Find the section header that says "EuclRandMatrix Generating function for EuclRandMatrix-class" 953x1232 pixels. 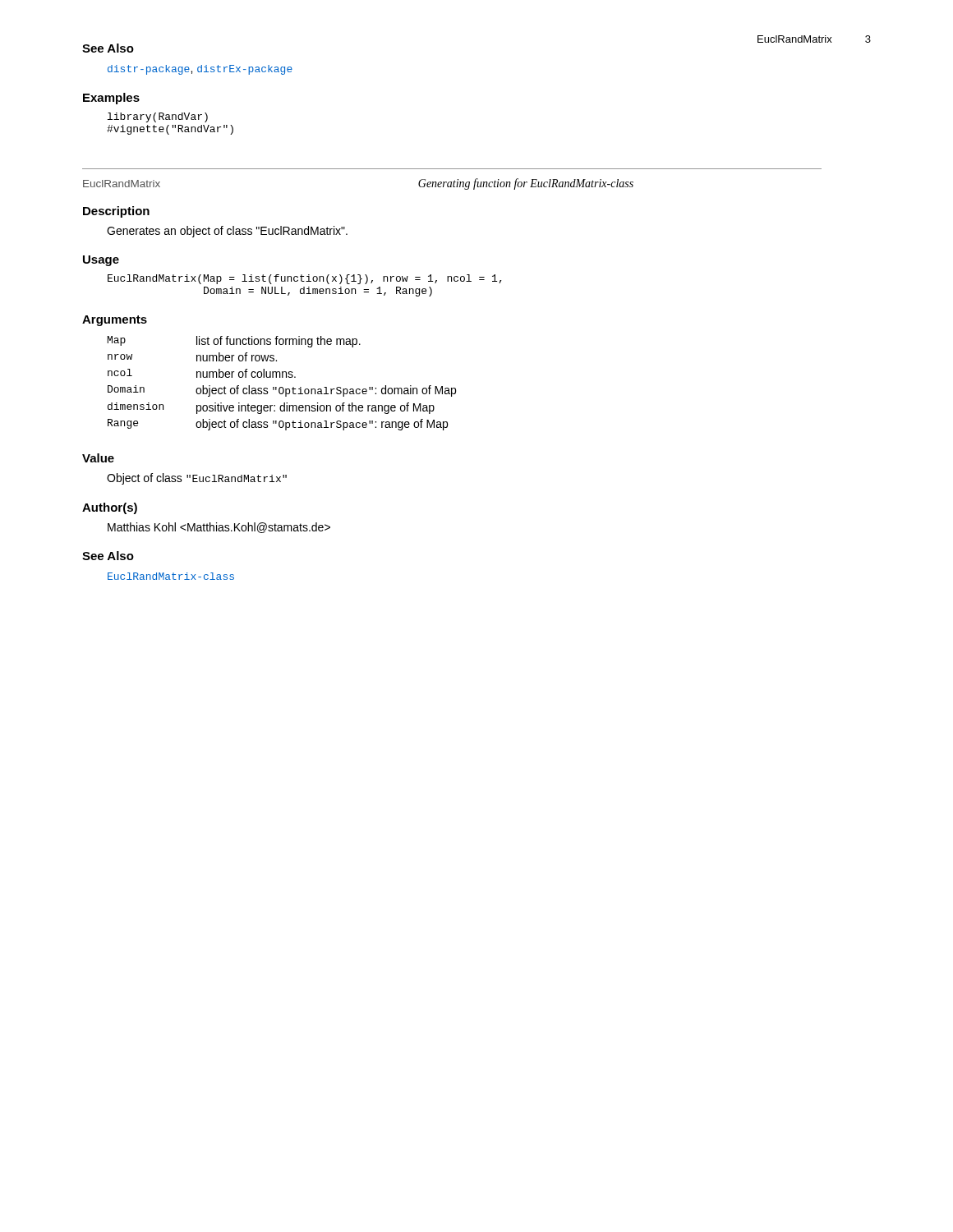click(x=452, y=184)
